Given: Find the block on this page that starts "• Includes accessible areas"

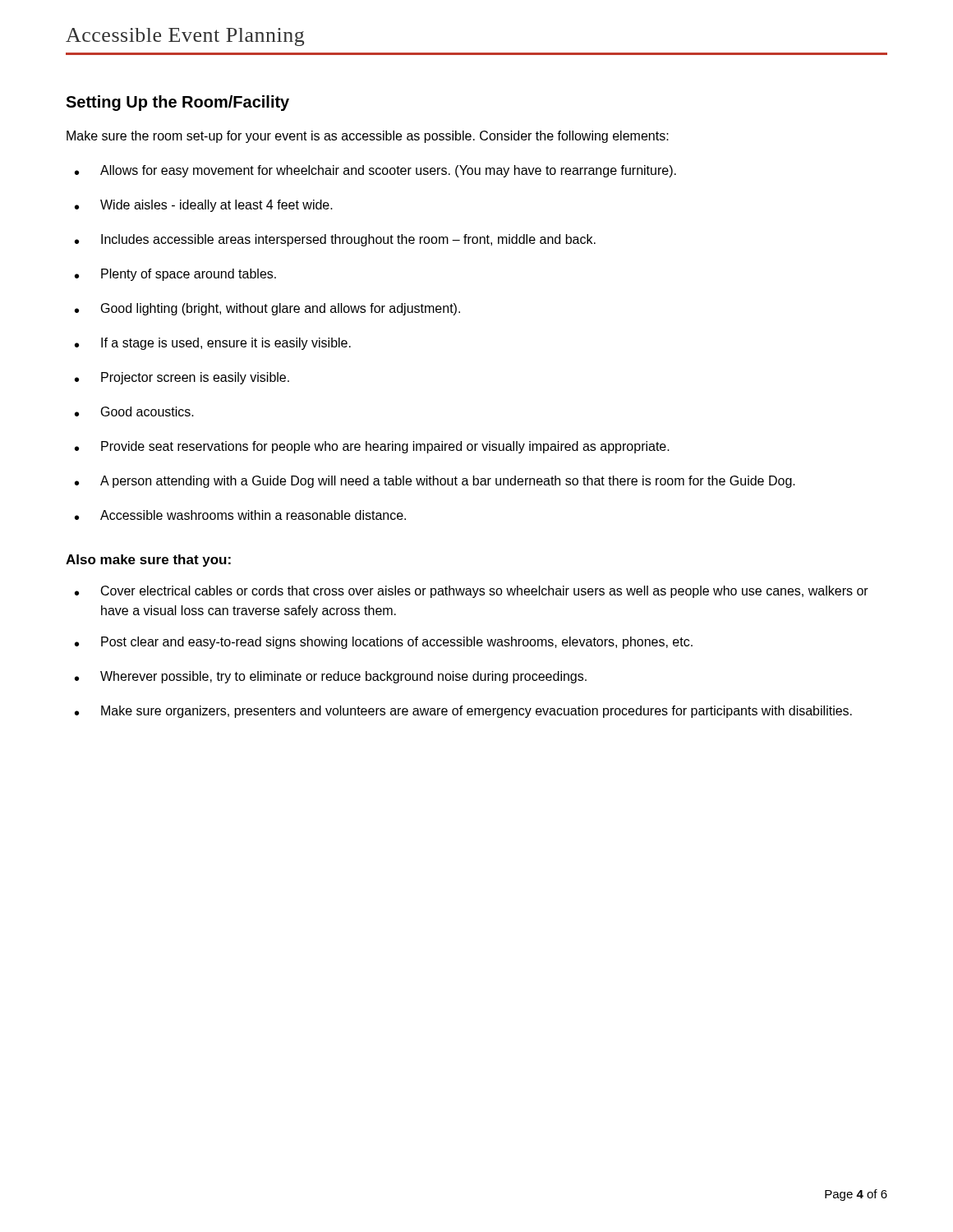Looking at the screenshot, I should click(x=476, y=241).
